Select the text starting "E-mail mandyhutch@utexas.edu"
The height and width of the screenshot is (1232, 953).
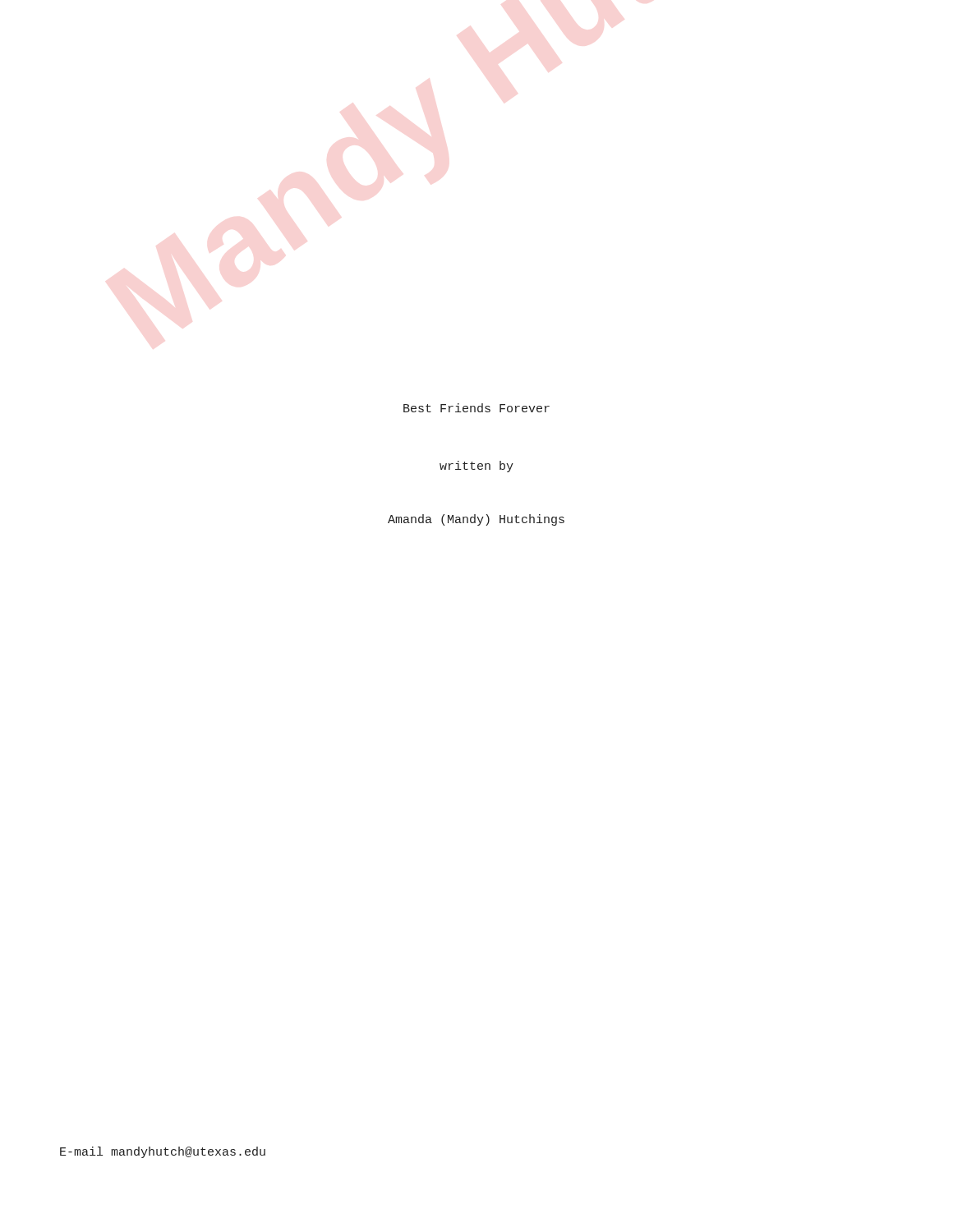pos(163,1153)
